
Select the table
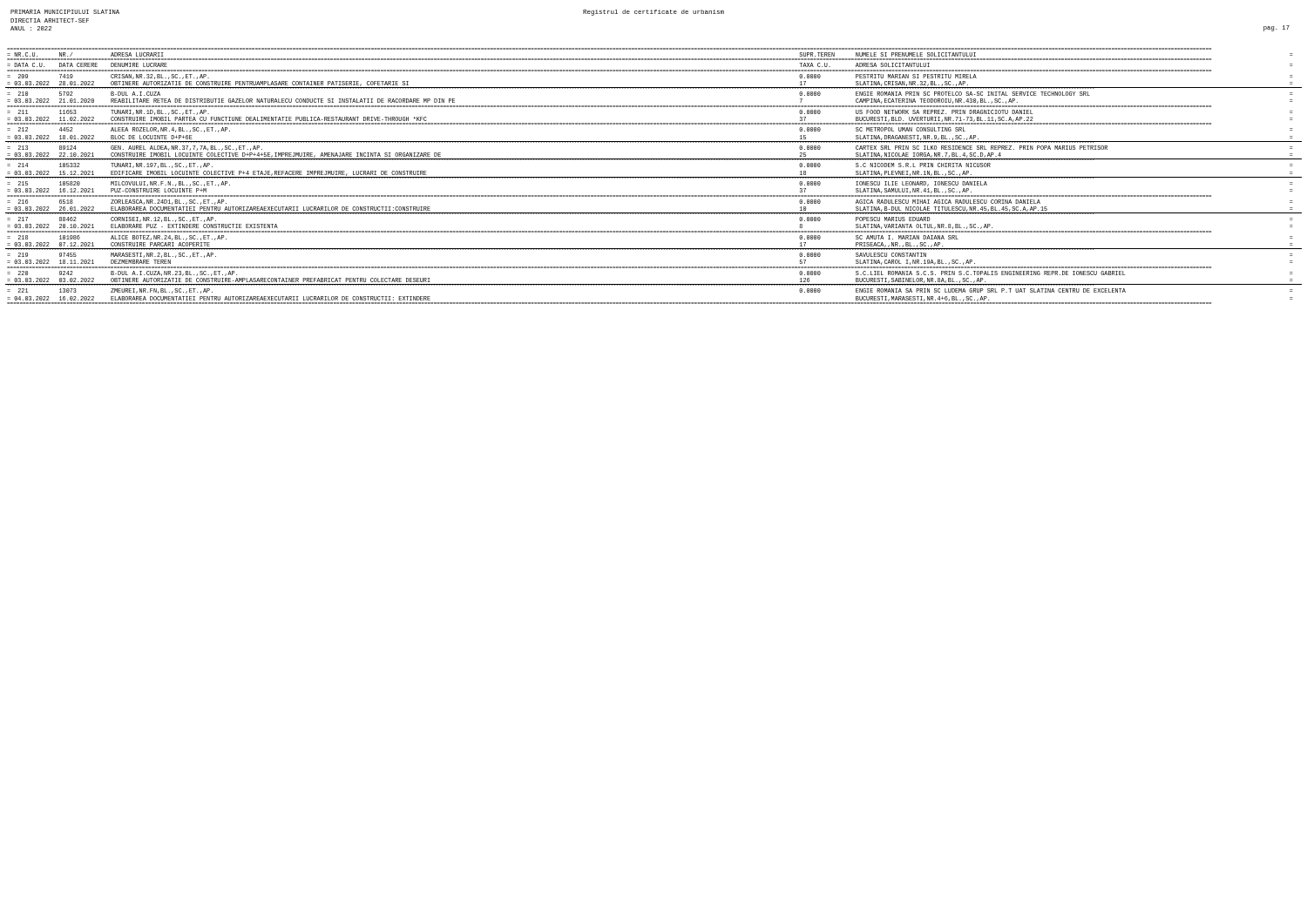[654, 177]
